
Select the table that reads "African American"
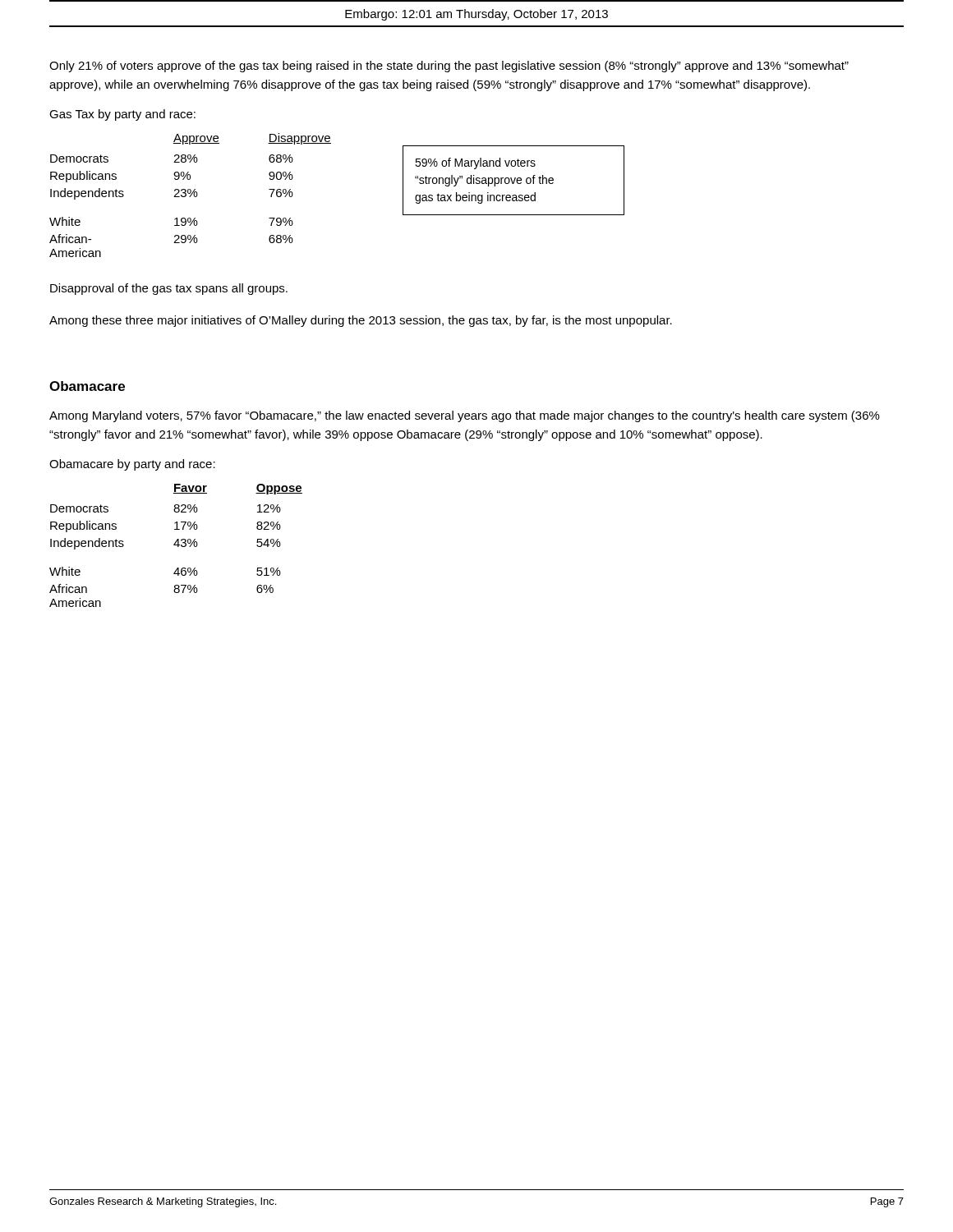click(x=476, y=545)
